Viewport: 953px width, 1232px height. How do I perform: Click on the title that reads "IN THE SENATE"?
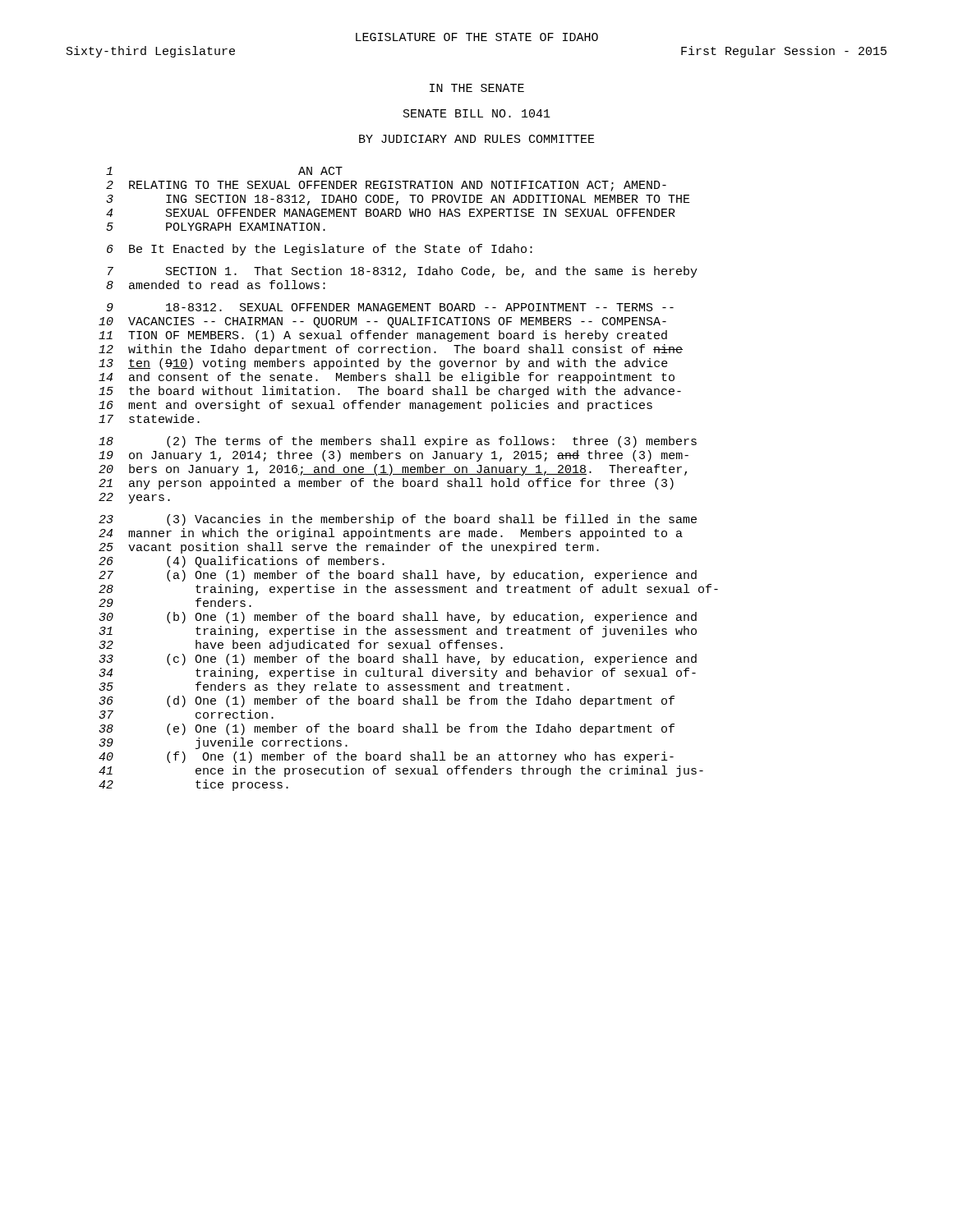click(476, 89)
